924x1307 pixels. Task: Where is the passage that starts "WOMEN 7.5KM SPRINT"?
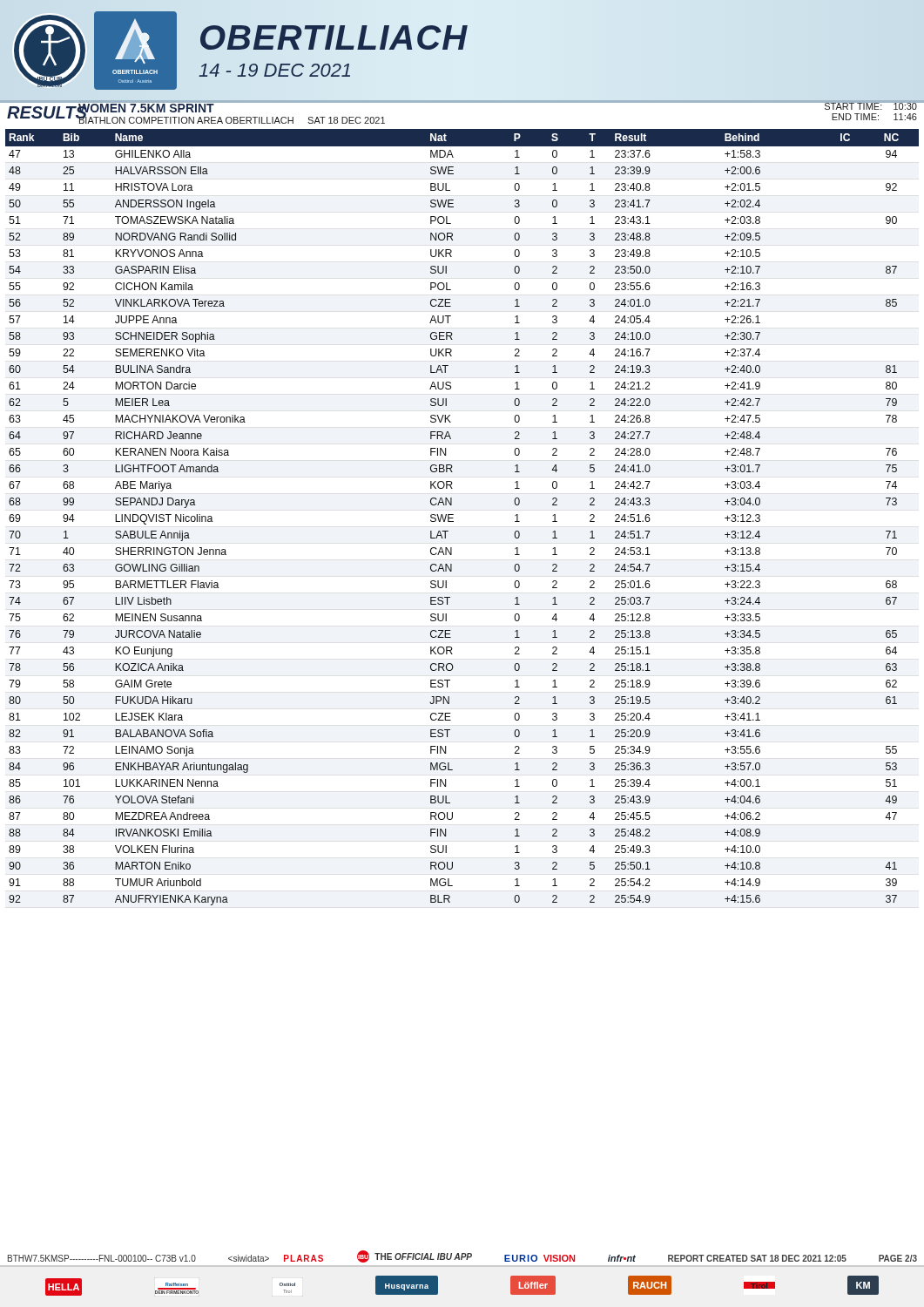tap(498, 113)
